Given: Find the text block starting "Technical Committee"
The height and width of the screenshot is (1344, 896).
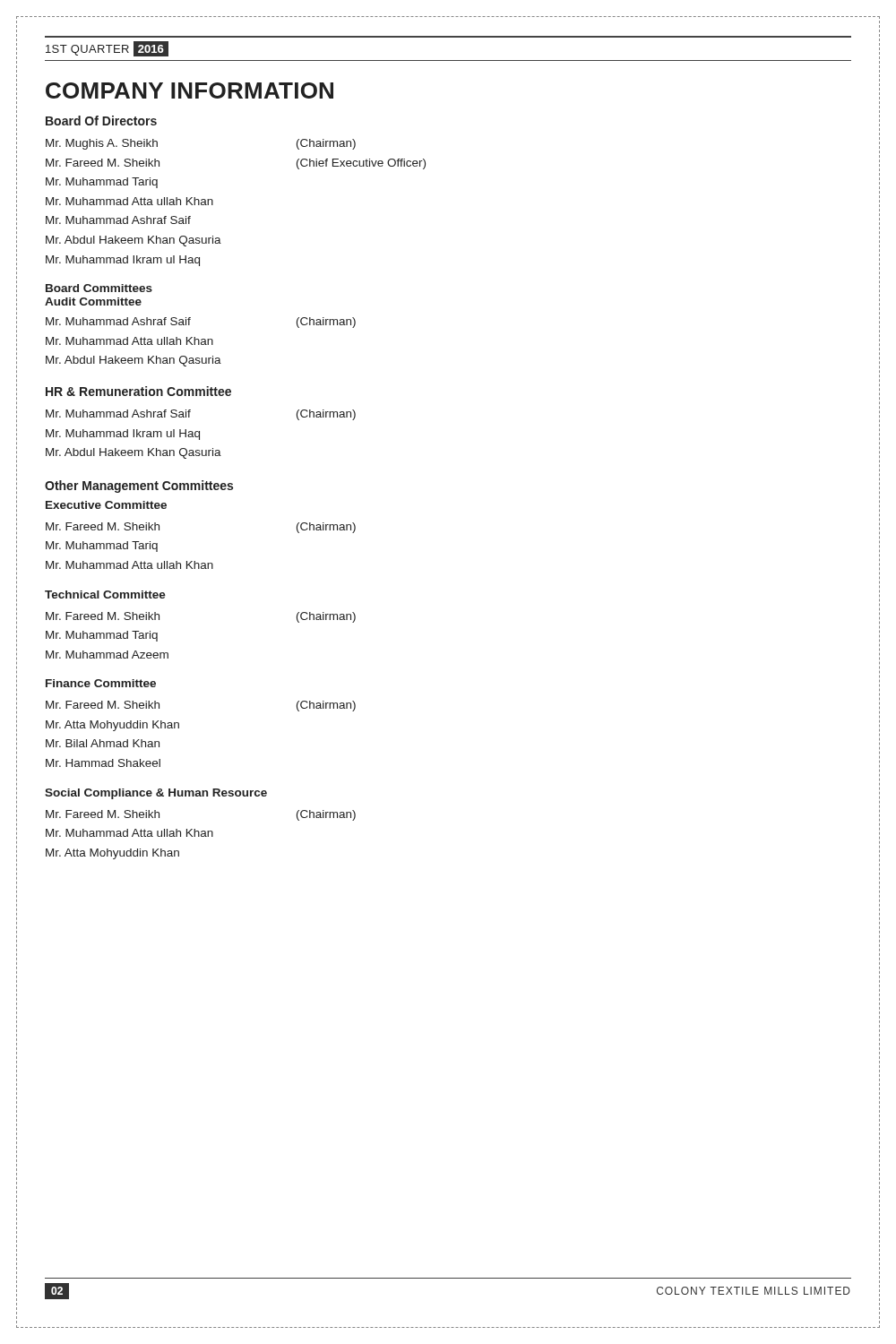Looking at the screenshot, I should pos(105,594).
